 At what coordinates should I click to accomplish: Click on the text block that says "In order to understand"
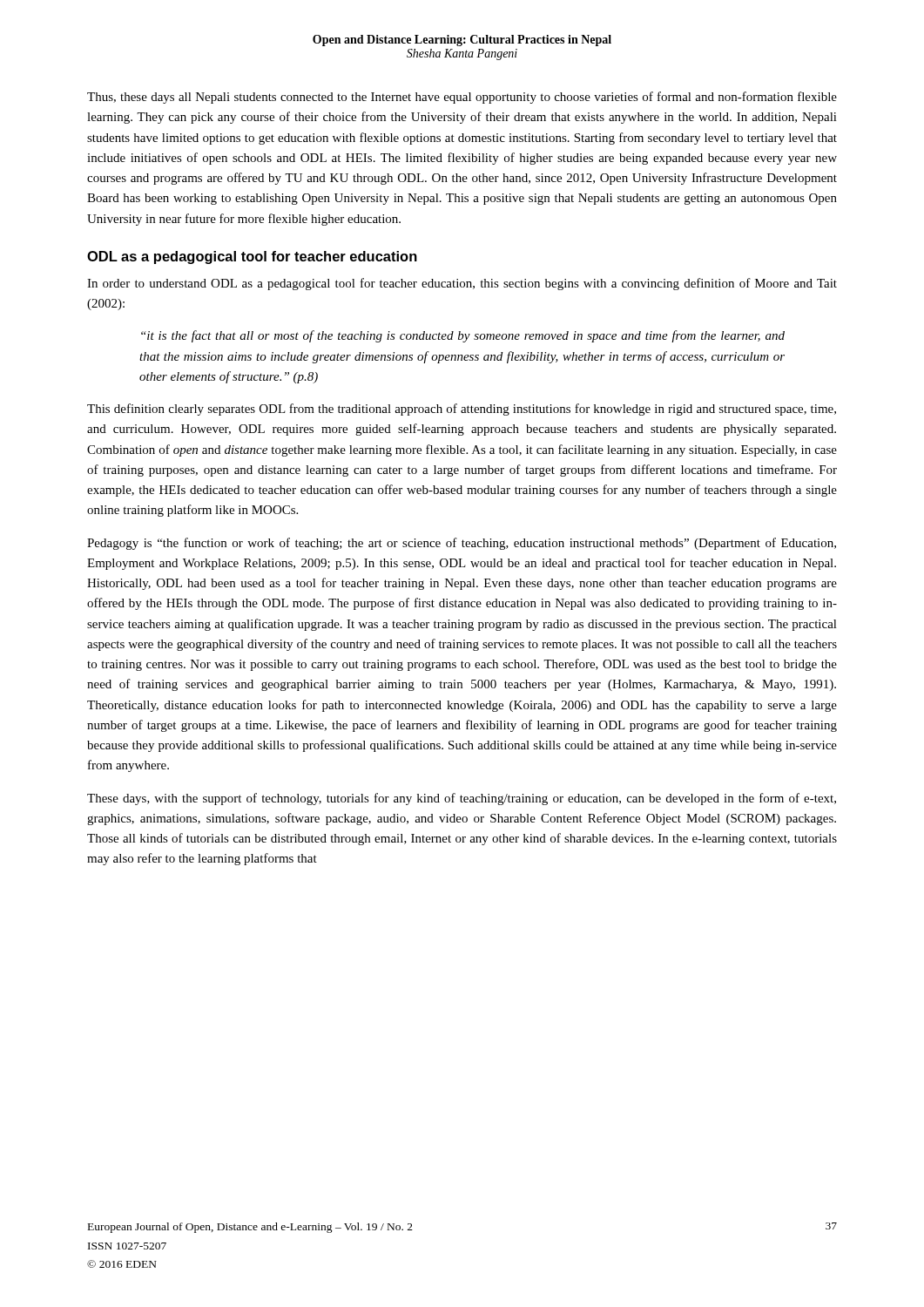pos(462,293)
